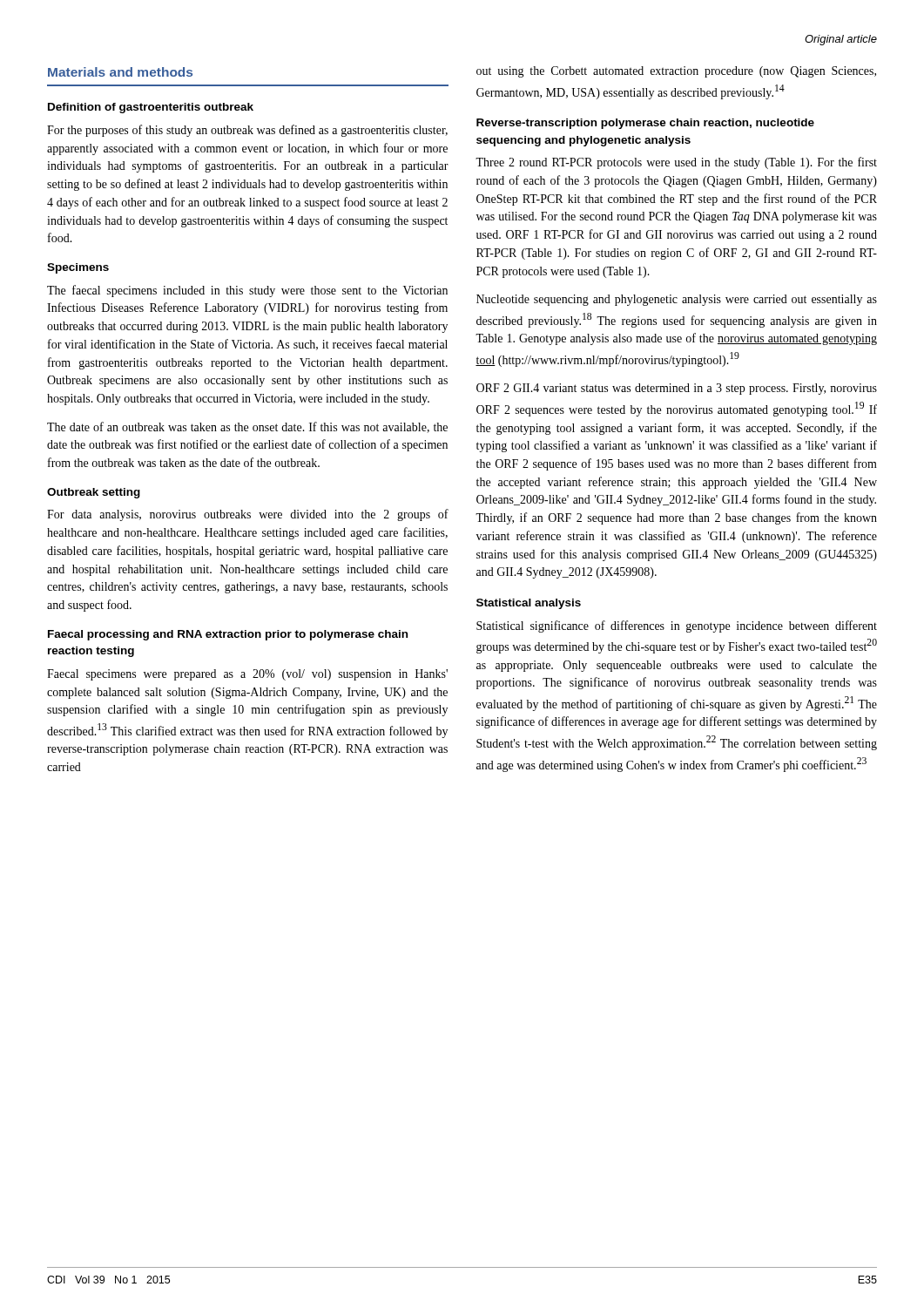Click on the text block that says "Three 2 round RT-PCR protocols were"
924x1307 pixels.
coord(676,217)
